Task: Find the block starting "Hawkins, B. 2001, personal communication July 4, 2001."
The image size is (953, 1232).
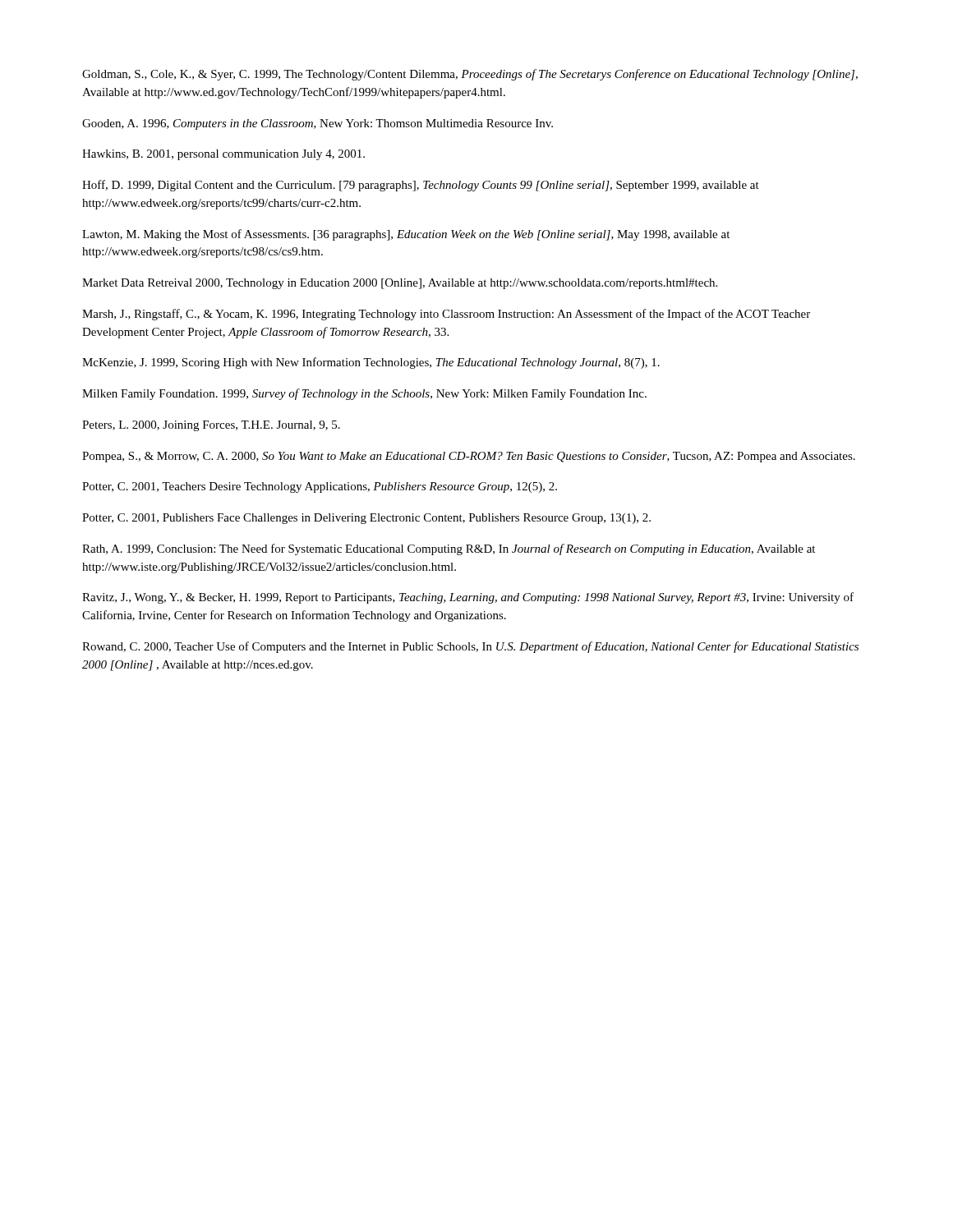Action: click(224, 154)
